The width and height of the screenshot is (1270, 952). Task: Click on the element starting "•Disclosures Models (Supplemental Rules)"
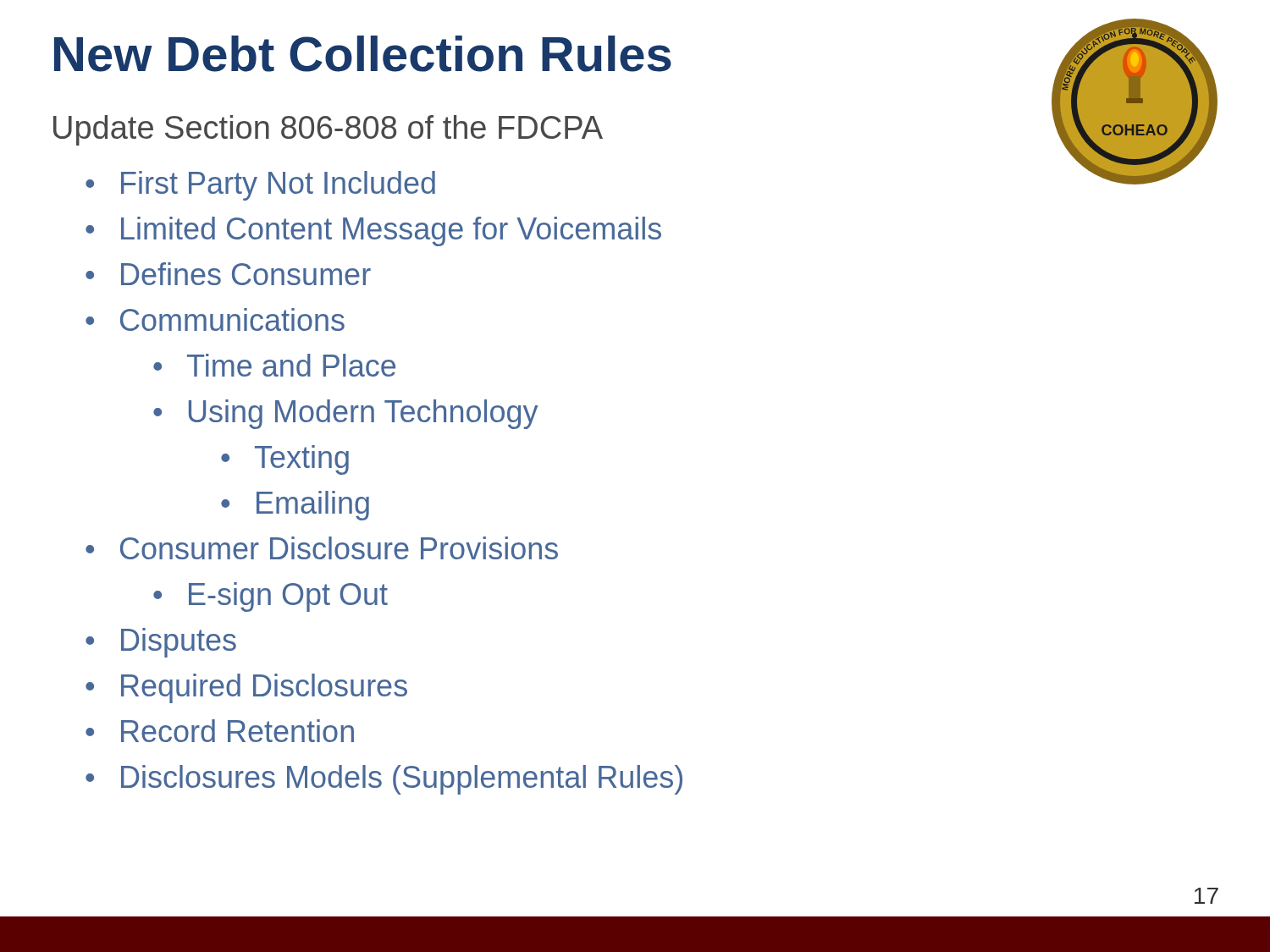click(385, 778)
